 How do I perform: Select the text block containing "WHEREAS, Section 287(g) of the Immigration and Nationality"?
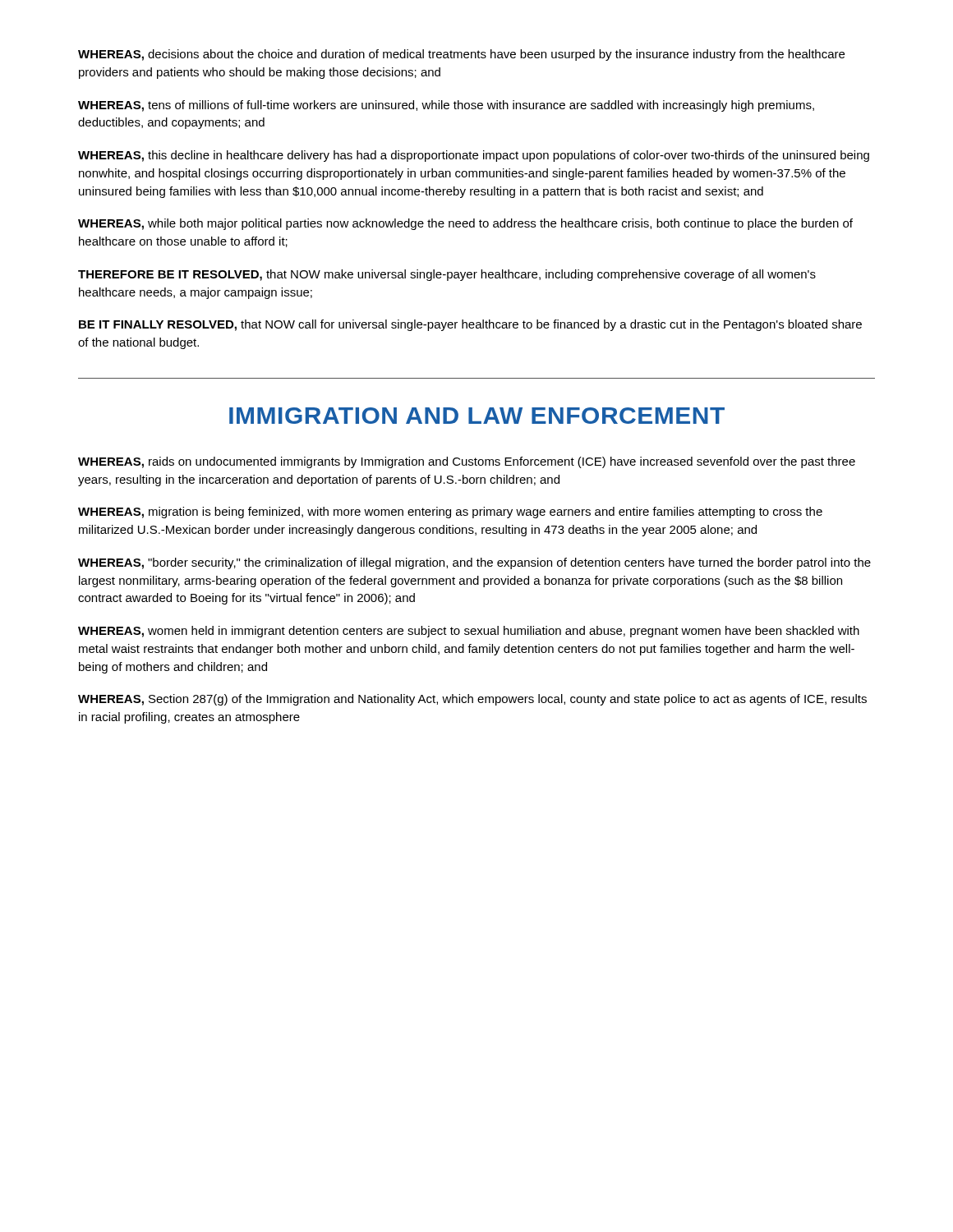click(473, 708)
